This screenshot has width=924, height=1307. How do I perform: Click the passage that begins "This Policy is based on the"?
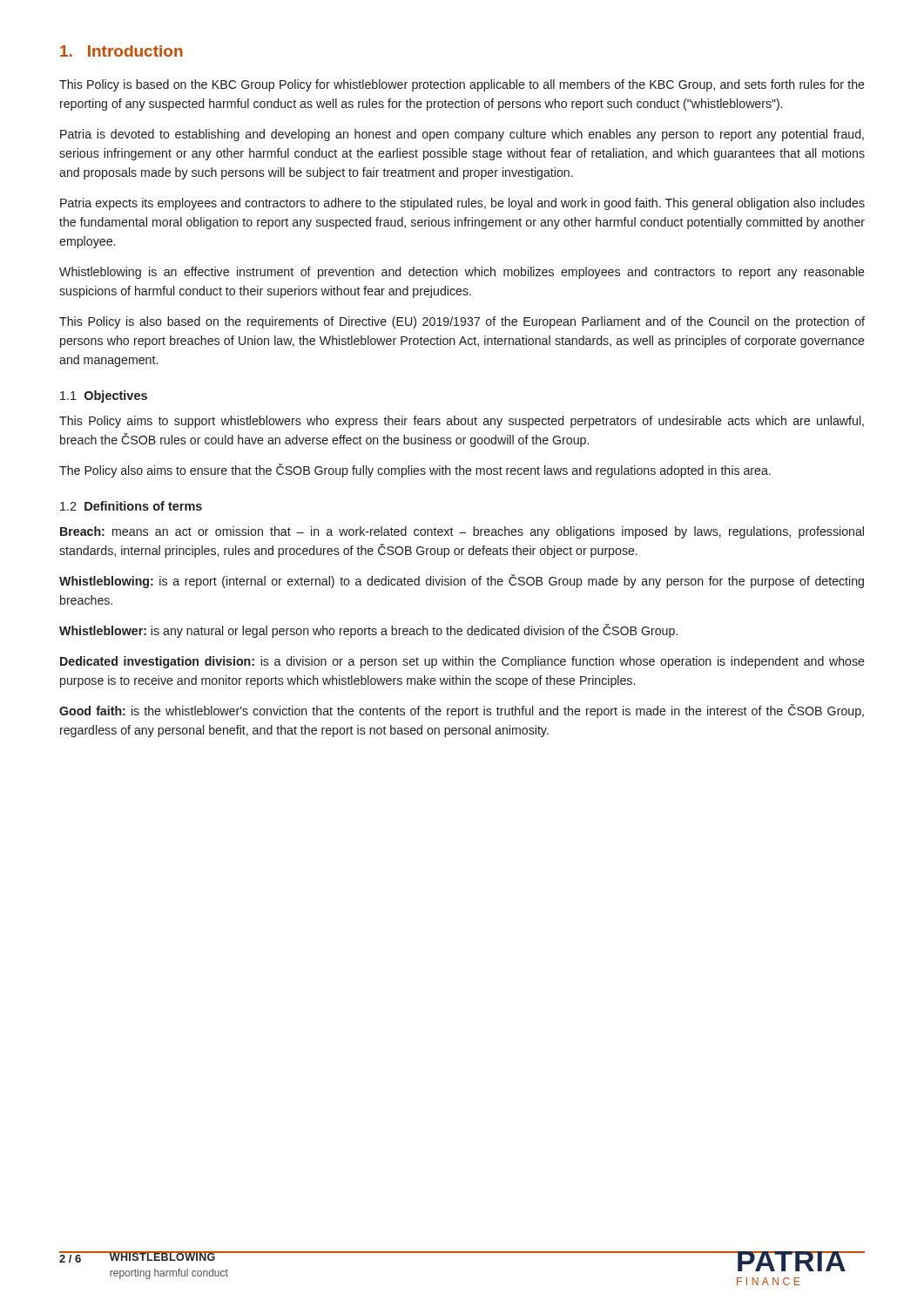click(x=462, y=94)
